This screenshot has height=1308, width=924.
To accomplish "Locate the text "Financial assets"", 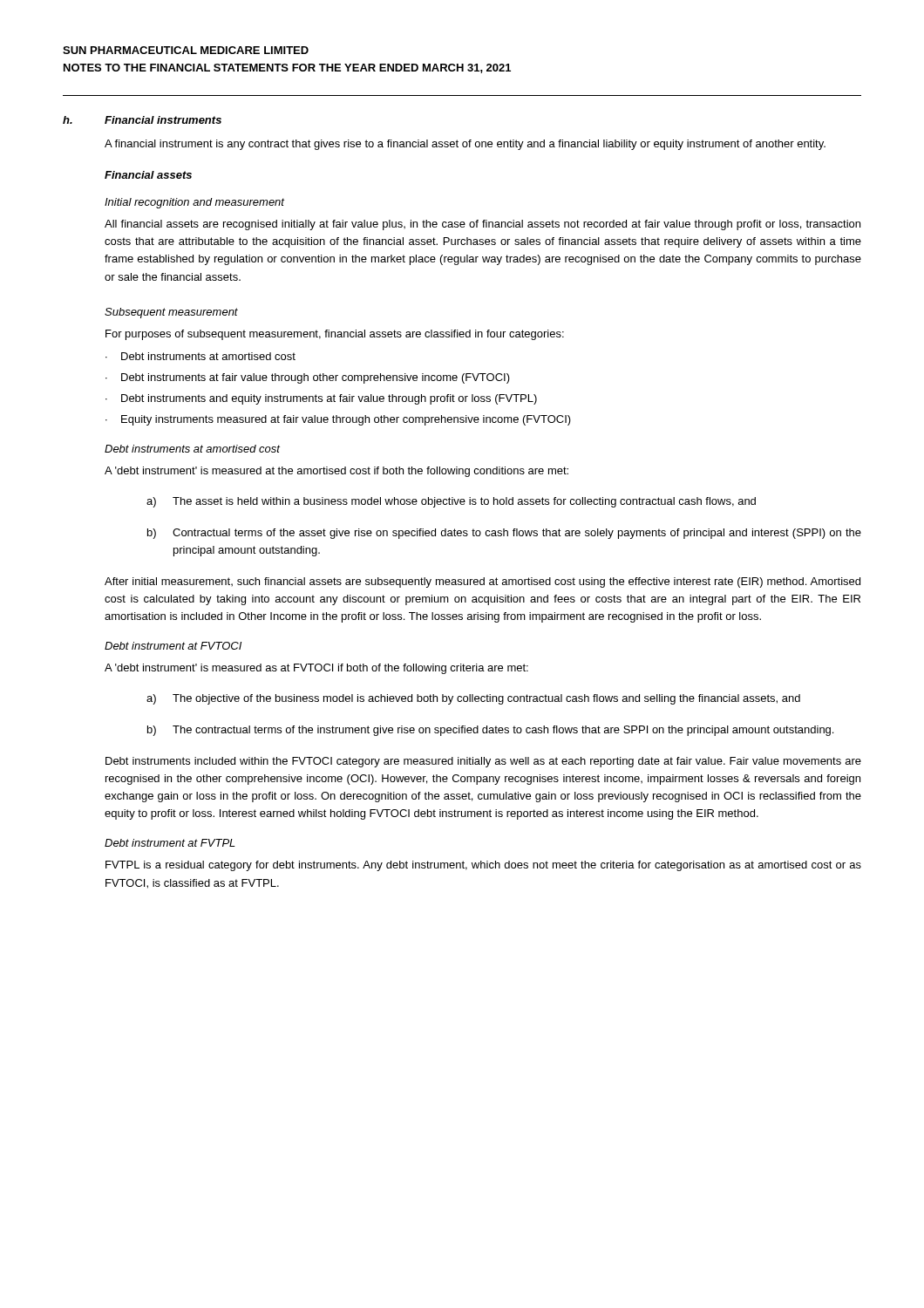I will click(x=148, y=175).
